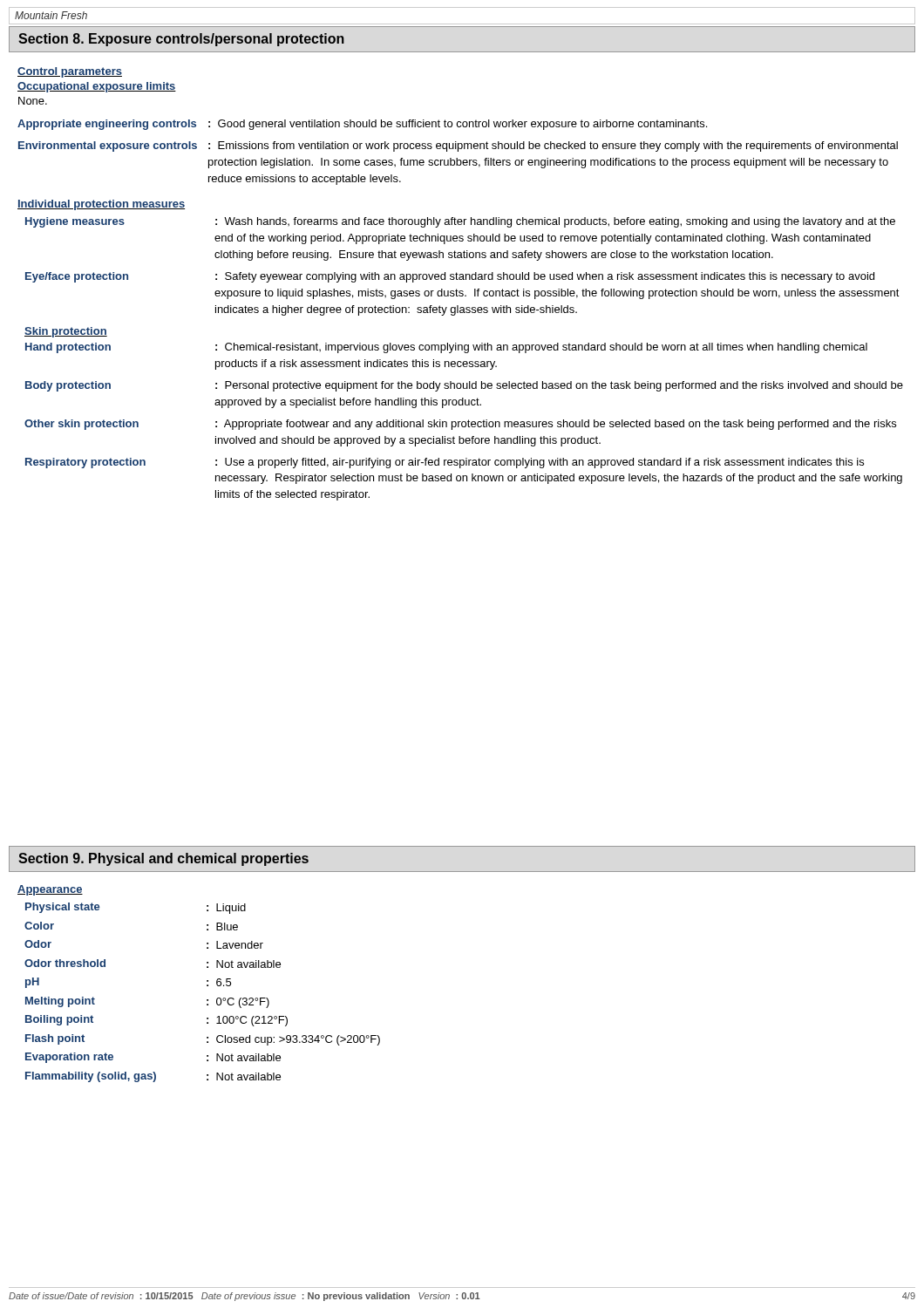The width and height of the screenshot is (924, 1308).
Task: Where is the passage that starts "Eye/face protection : Safety"?
Action: [462, 293]
